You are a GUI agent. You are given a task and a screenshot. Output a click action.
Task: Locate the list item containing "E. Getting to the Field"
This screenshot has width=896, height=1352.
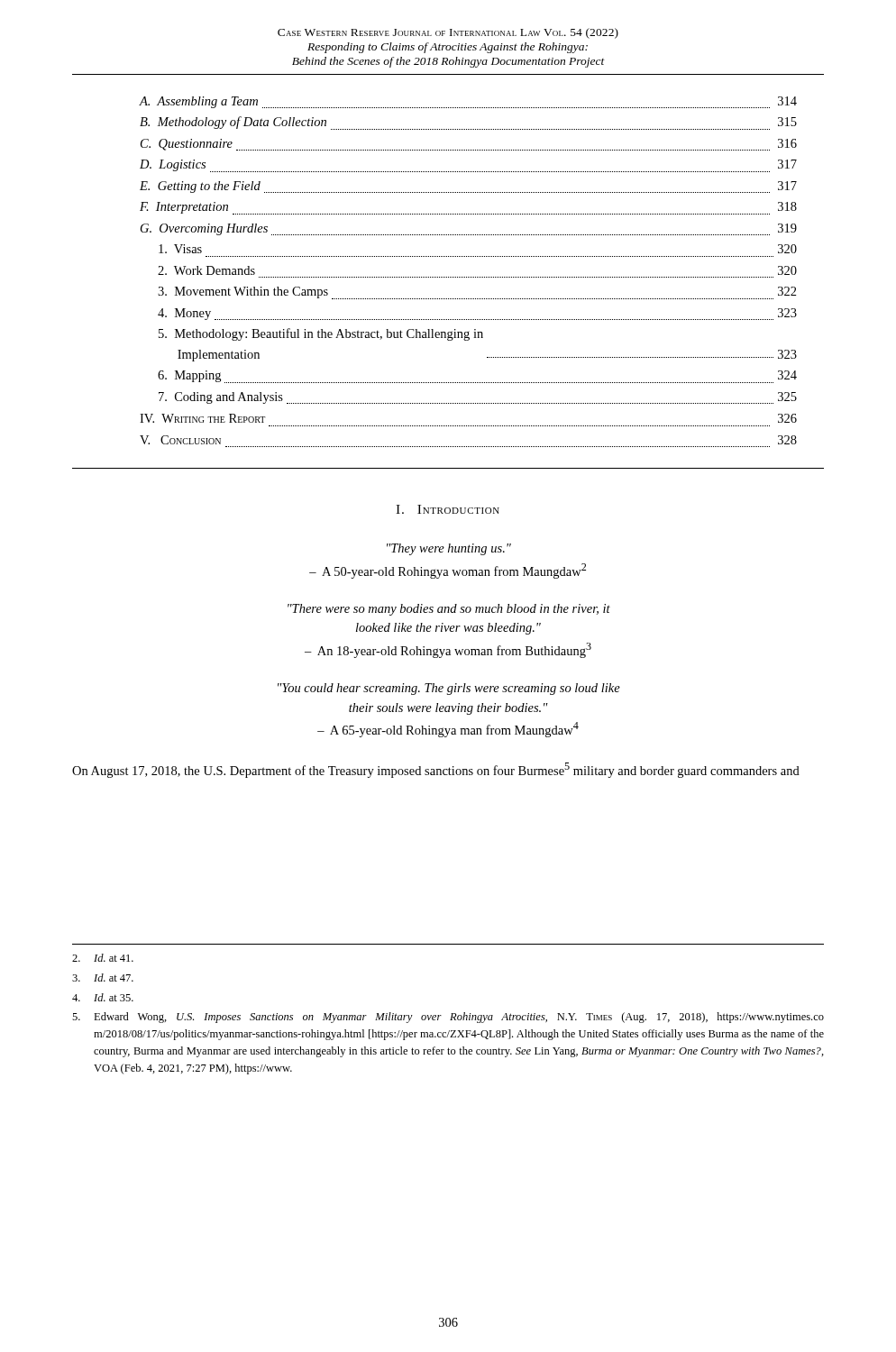pos(468,186)
